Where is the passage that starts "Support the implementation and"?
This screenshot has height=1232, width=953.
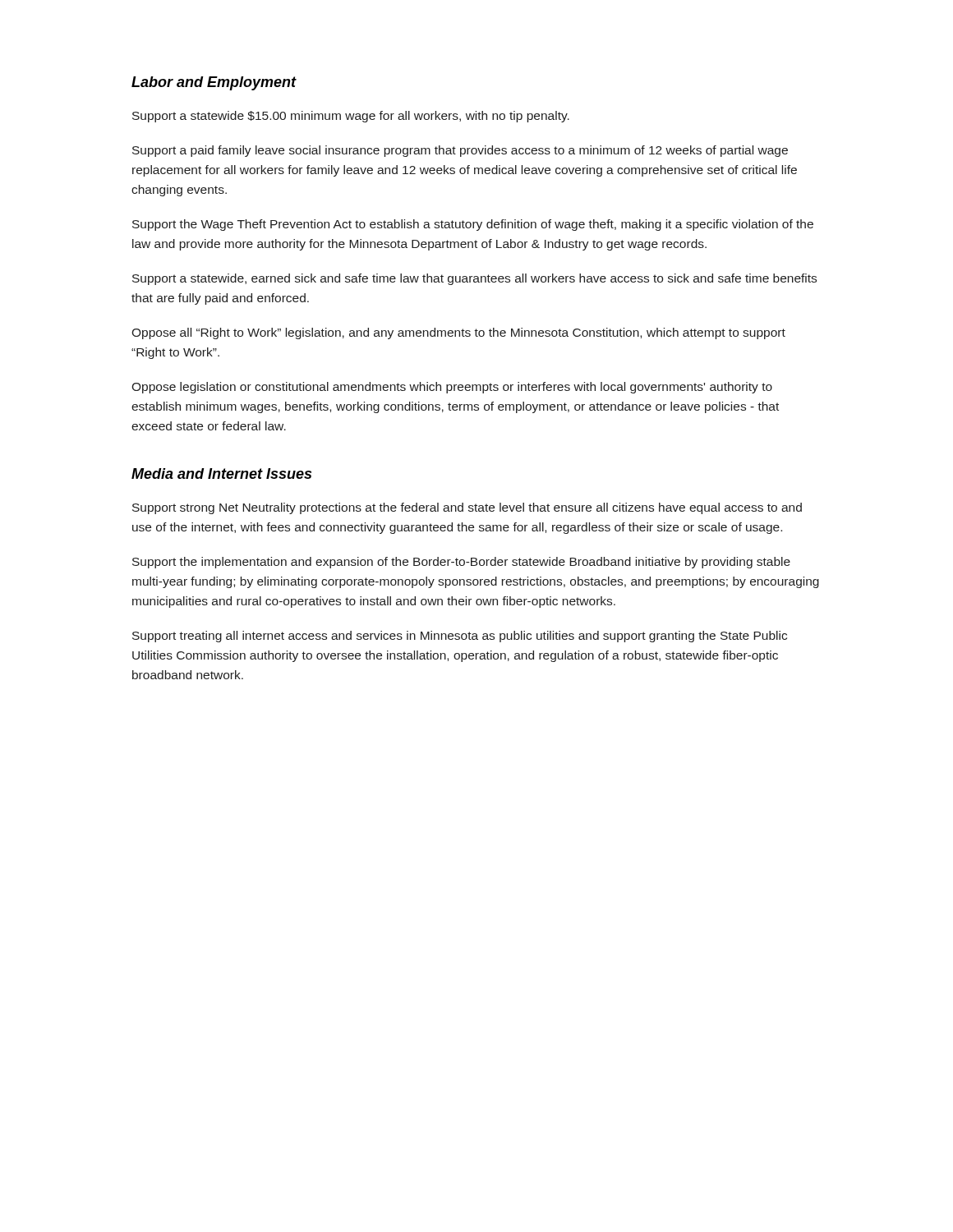[x=475, y=581]
